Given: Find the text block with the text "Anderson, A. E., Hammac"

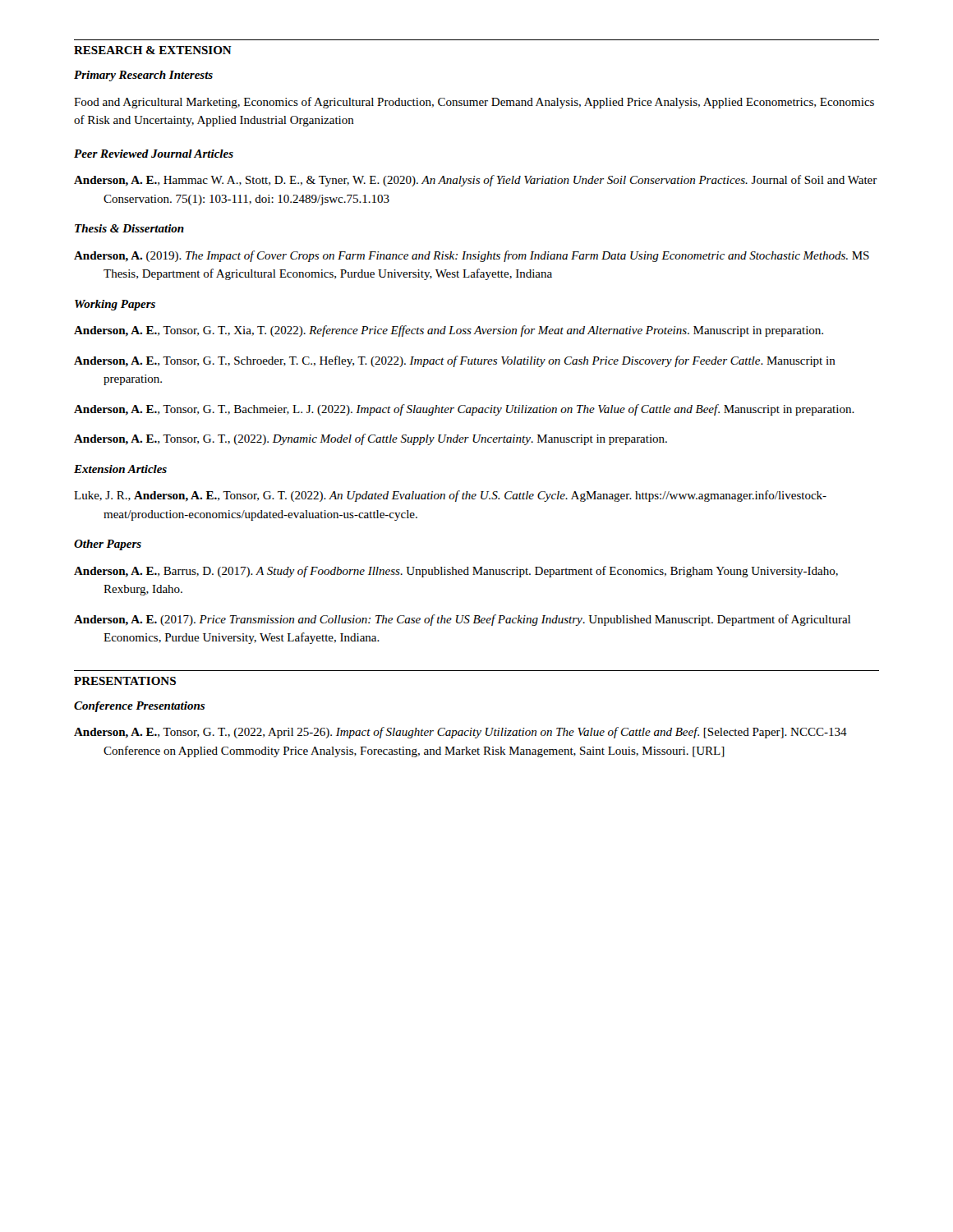Looking at the screenshot, I should click(475, 189).
